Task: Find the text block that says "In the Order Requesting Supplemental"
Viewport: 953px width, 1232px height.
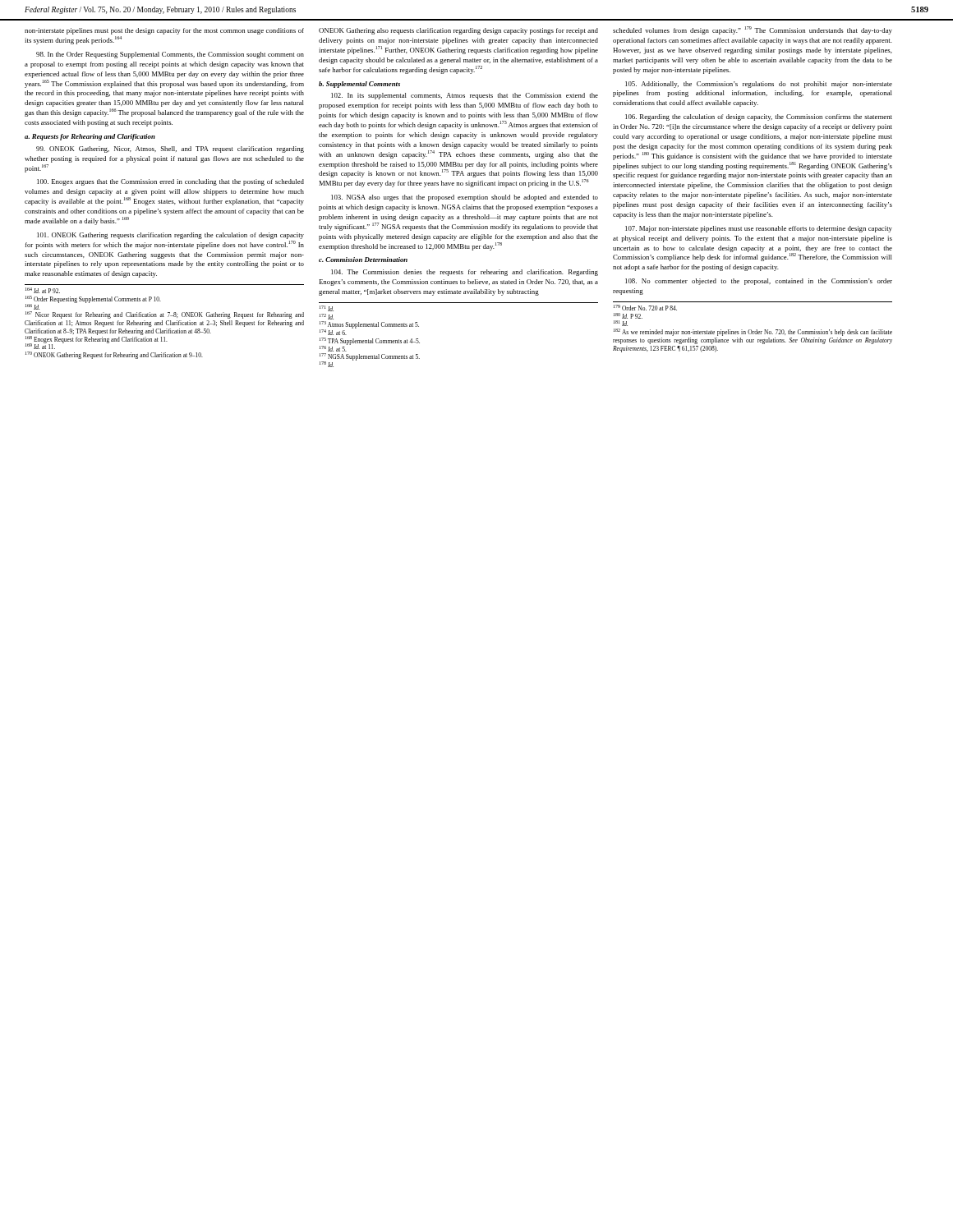Action: 164,89
